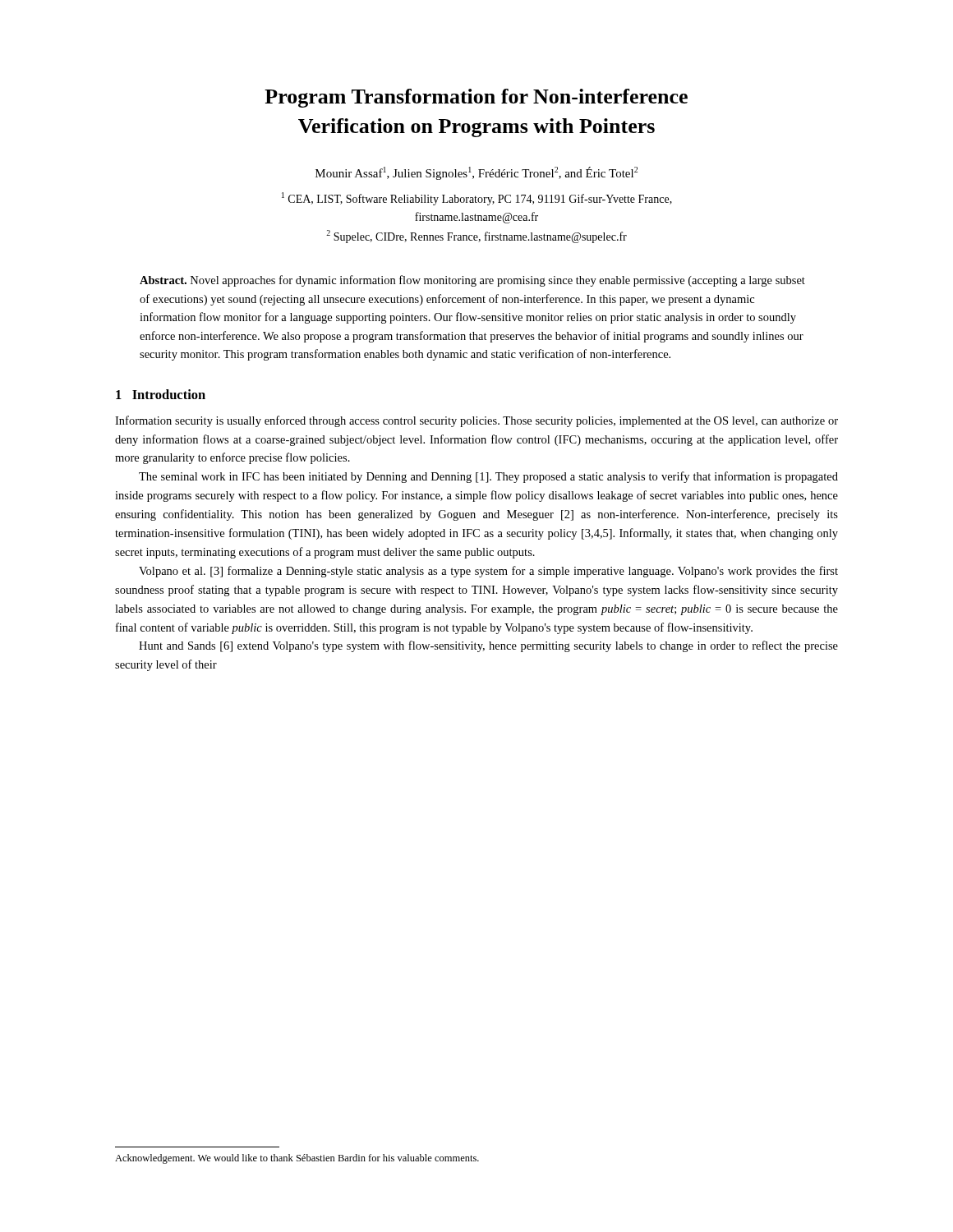953x1232 pixels.
Task: Find the block on this page that starts "Information security is usually enforced through access"
Action: [476, 439]
